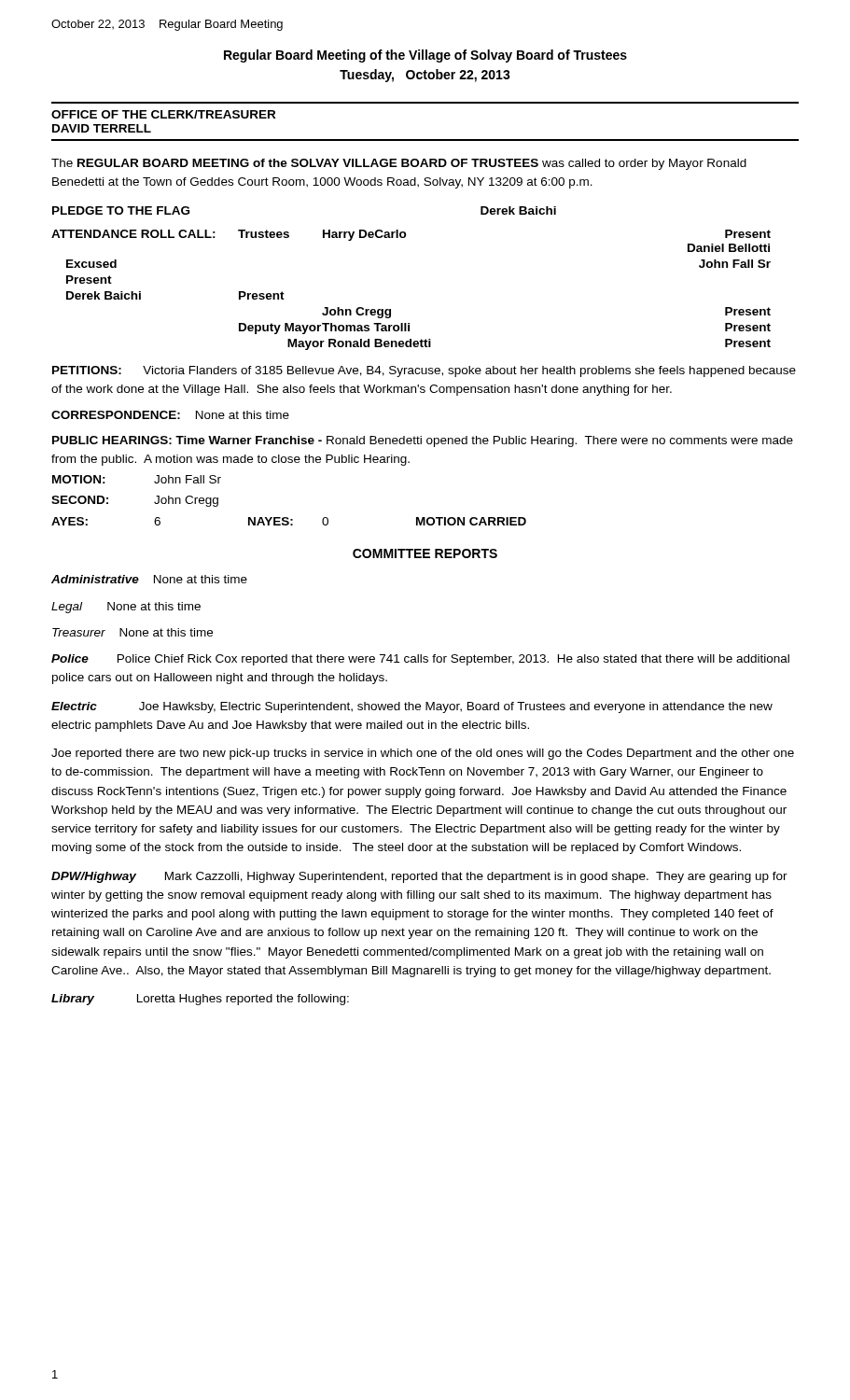Click the title that begins "Regular Board Meeting of the Village"
Viewport: 850px width, 1400px height.
point(425,65)
